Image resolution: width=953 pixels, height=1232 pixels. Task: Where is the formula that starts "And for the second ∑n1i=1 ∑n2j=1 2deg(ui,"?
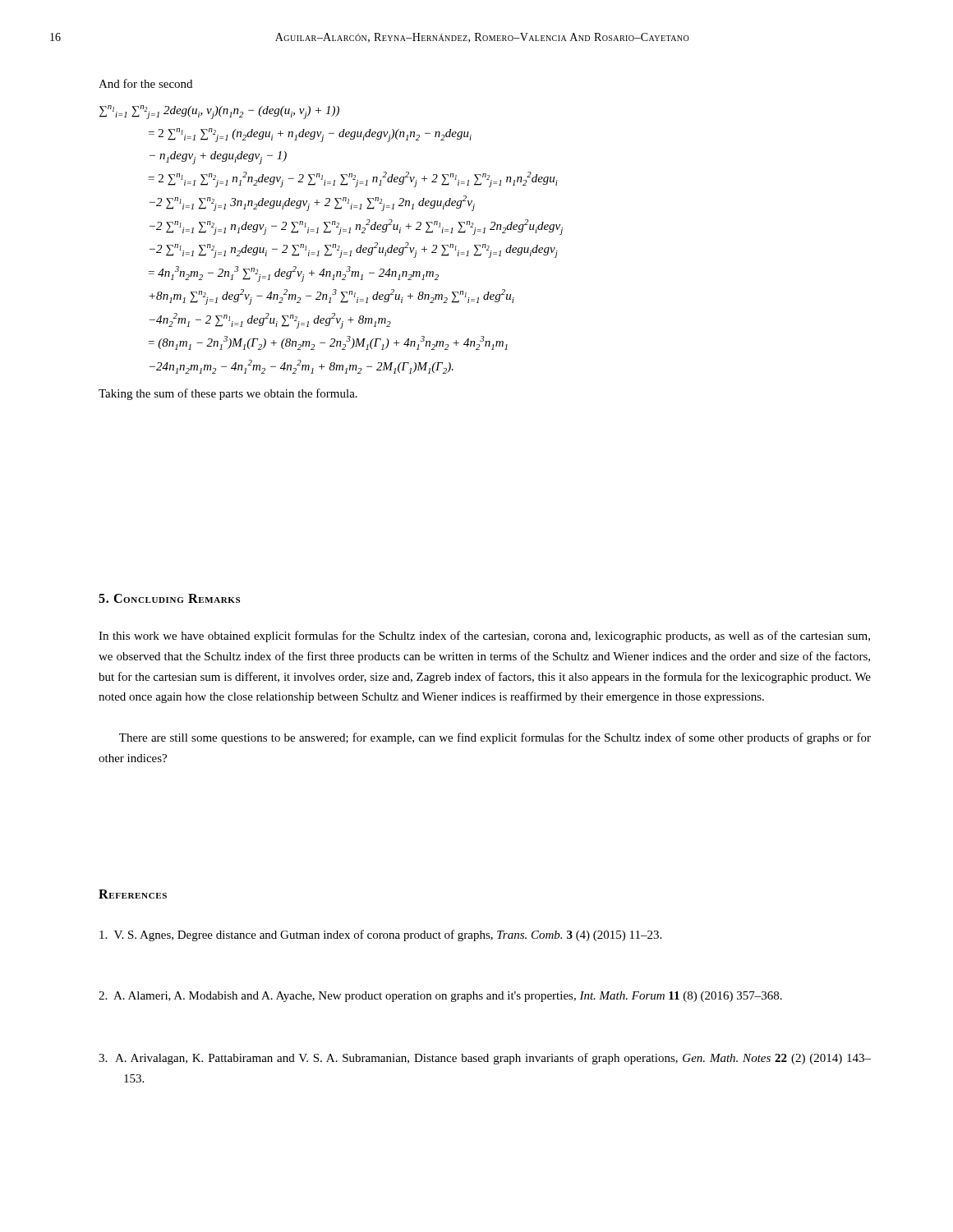point(493,239)
